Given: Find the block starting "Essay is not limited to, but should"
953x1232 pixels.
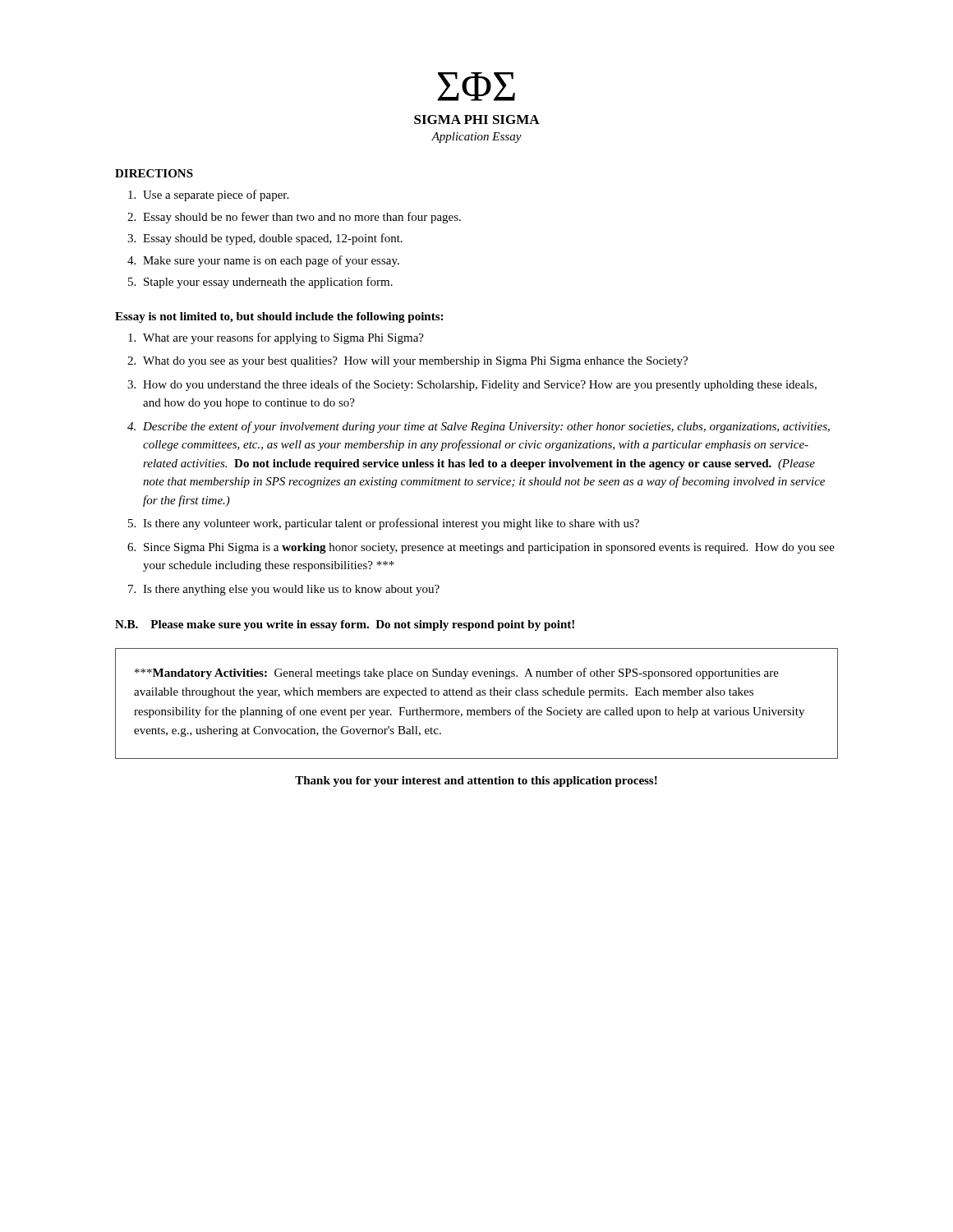Looking at the screenshot, I should click(x=280, y=316).
